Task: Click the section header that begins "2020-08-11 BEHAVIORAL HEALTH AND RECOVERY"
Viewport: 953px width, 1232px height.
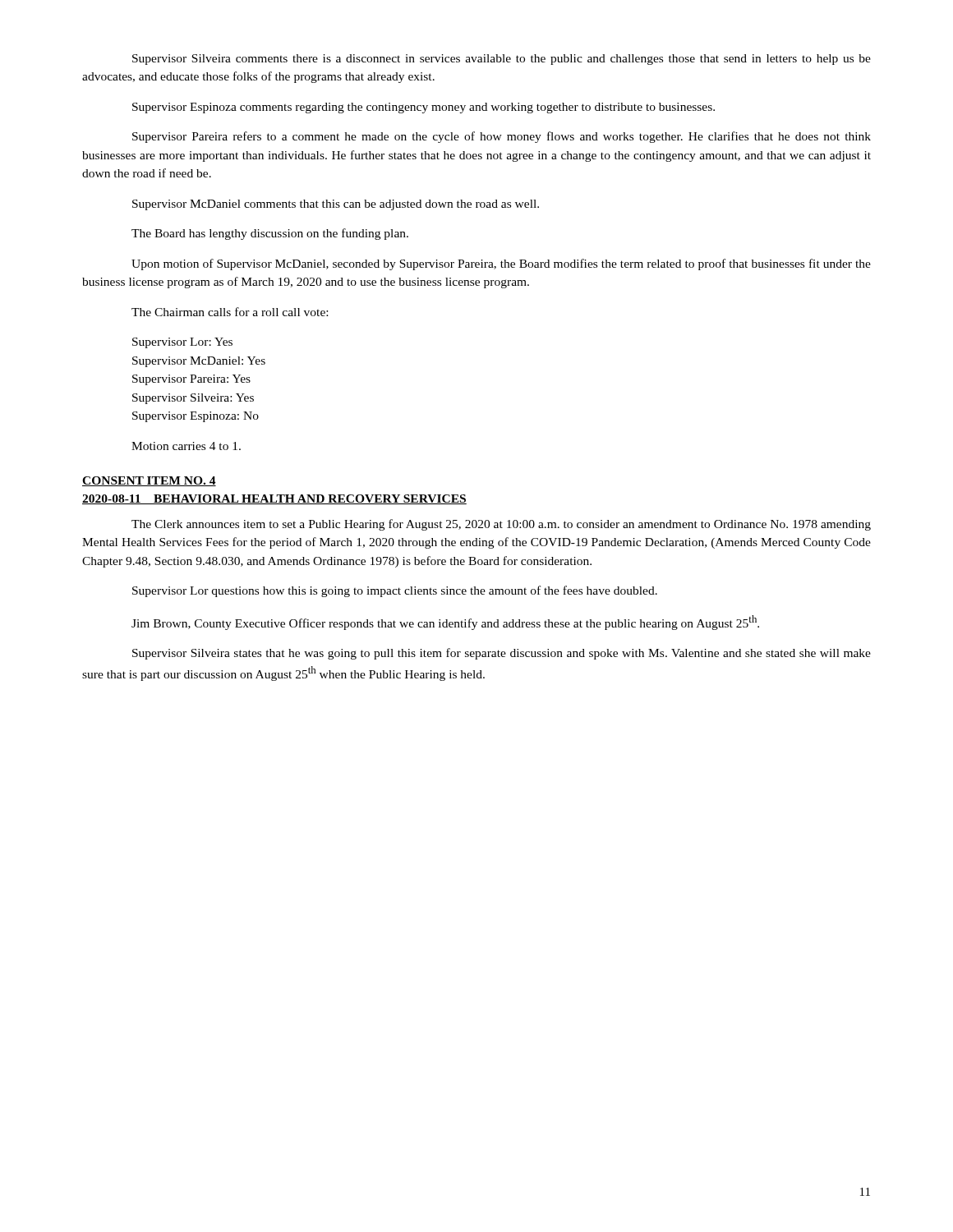Action: coord(476,499)
